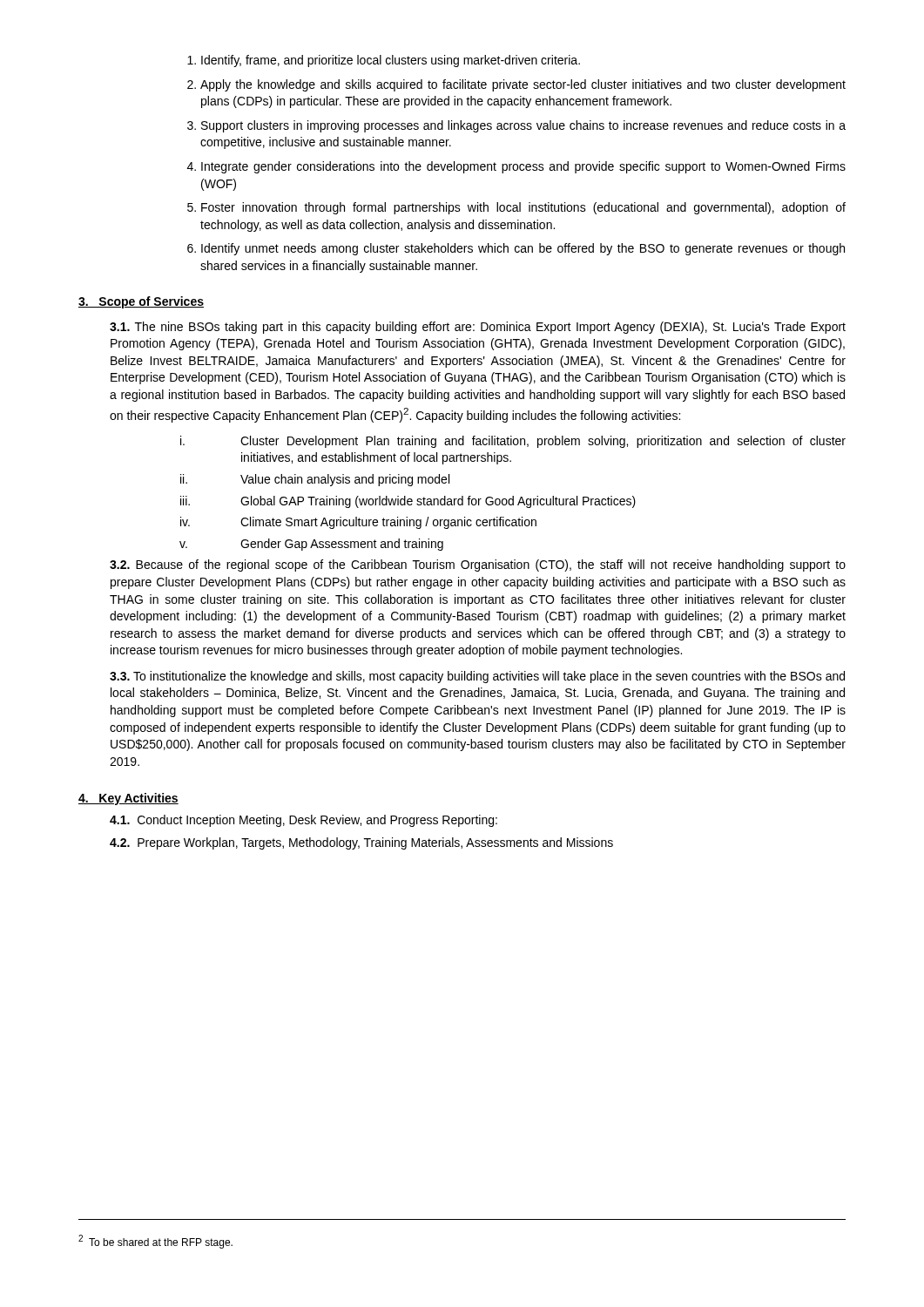Image resolution: width=924 pixels, height=1307 pixels.
Task: Locate the passage starting "3. To institutionalize the knowledge and skills, most"
Action: point(478,719)
